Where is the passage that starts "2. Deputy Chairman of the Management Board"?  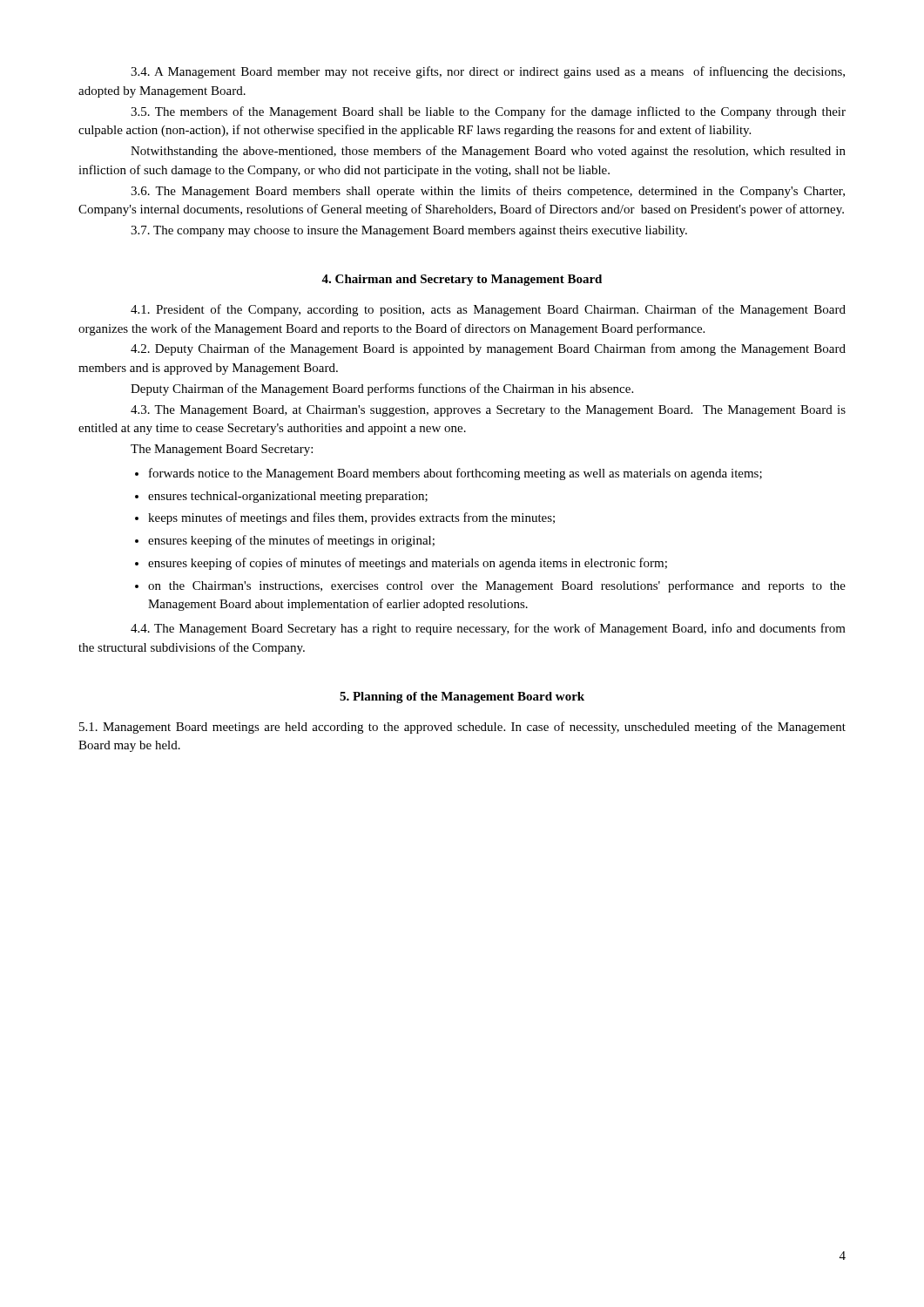(462, 358)
